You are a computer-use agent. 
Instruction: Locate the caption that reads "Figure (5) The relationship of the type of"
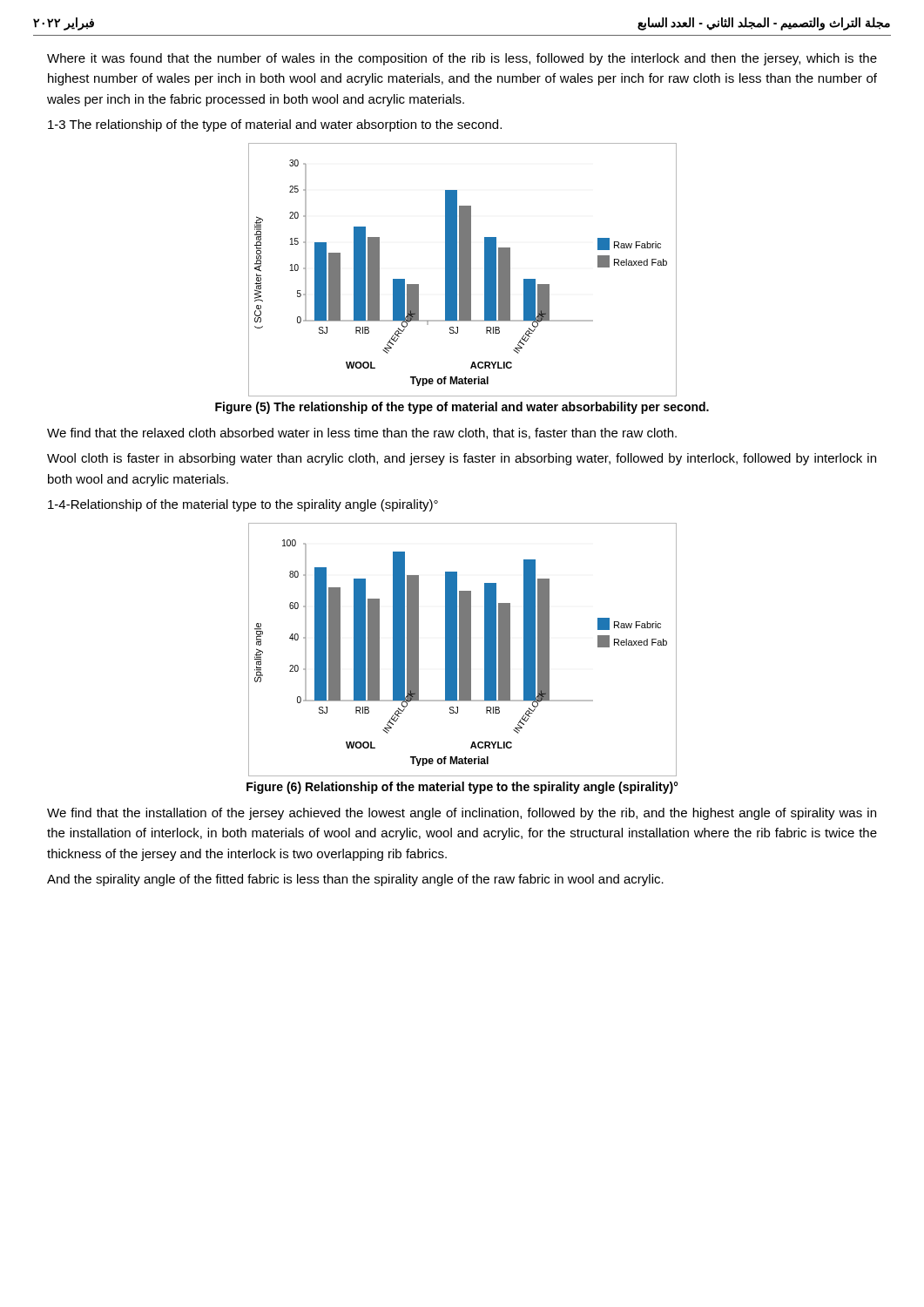462,407
